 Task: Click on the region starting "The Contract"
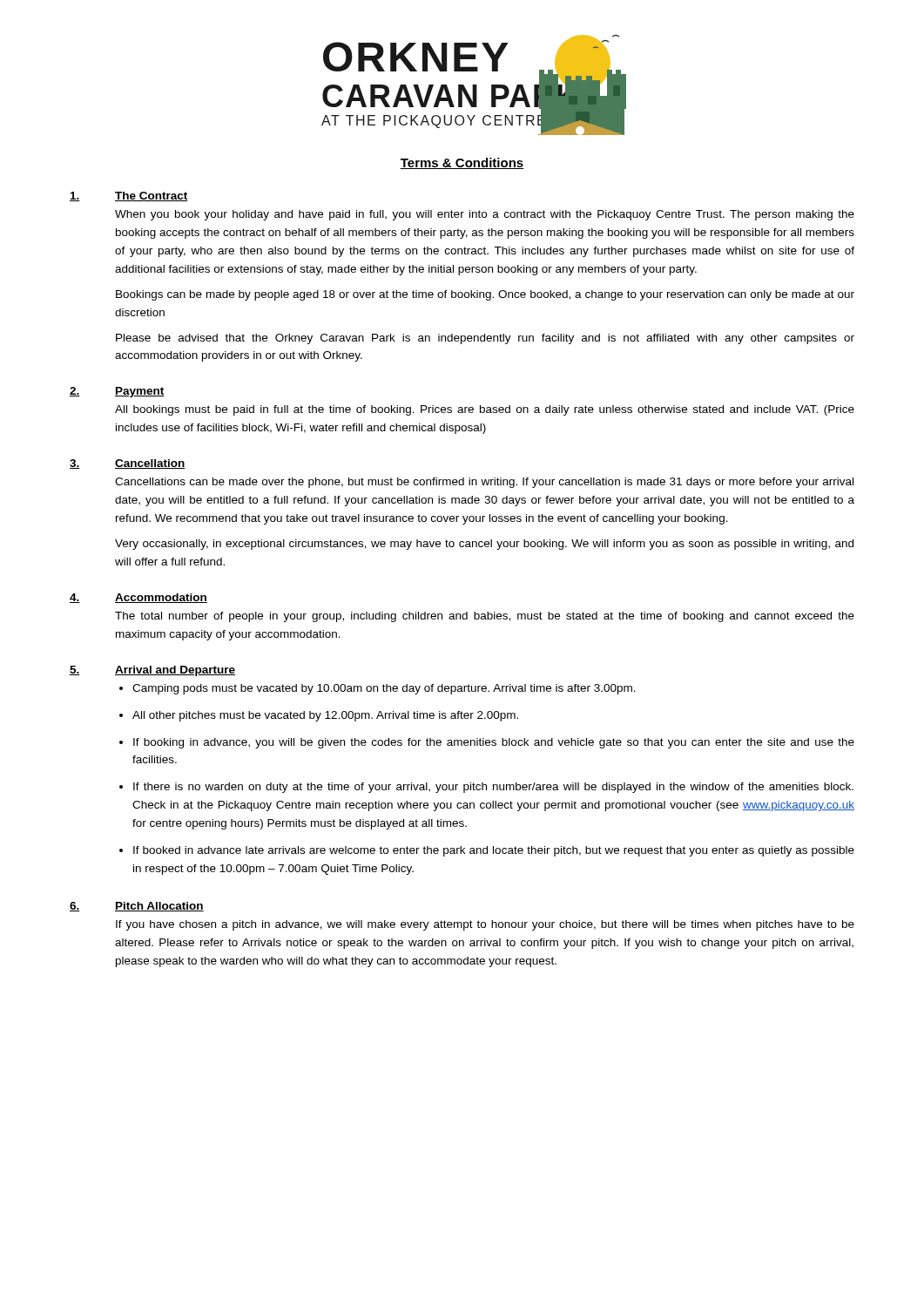click(151, 196)
